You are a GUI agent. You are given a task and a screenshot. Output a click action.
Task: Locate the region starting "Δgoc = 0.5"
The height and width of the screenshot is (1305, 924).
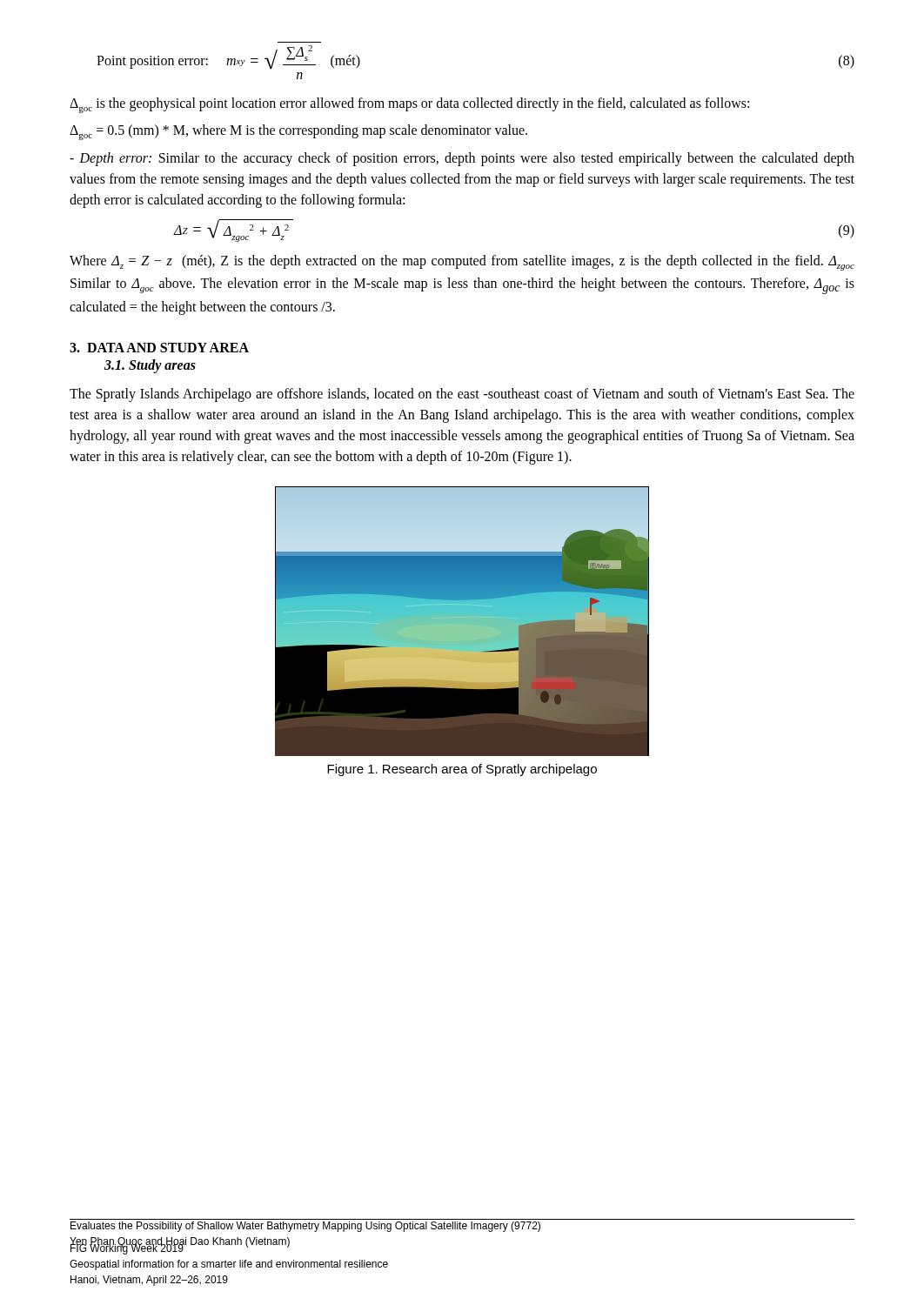tap(299, 132)
